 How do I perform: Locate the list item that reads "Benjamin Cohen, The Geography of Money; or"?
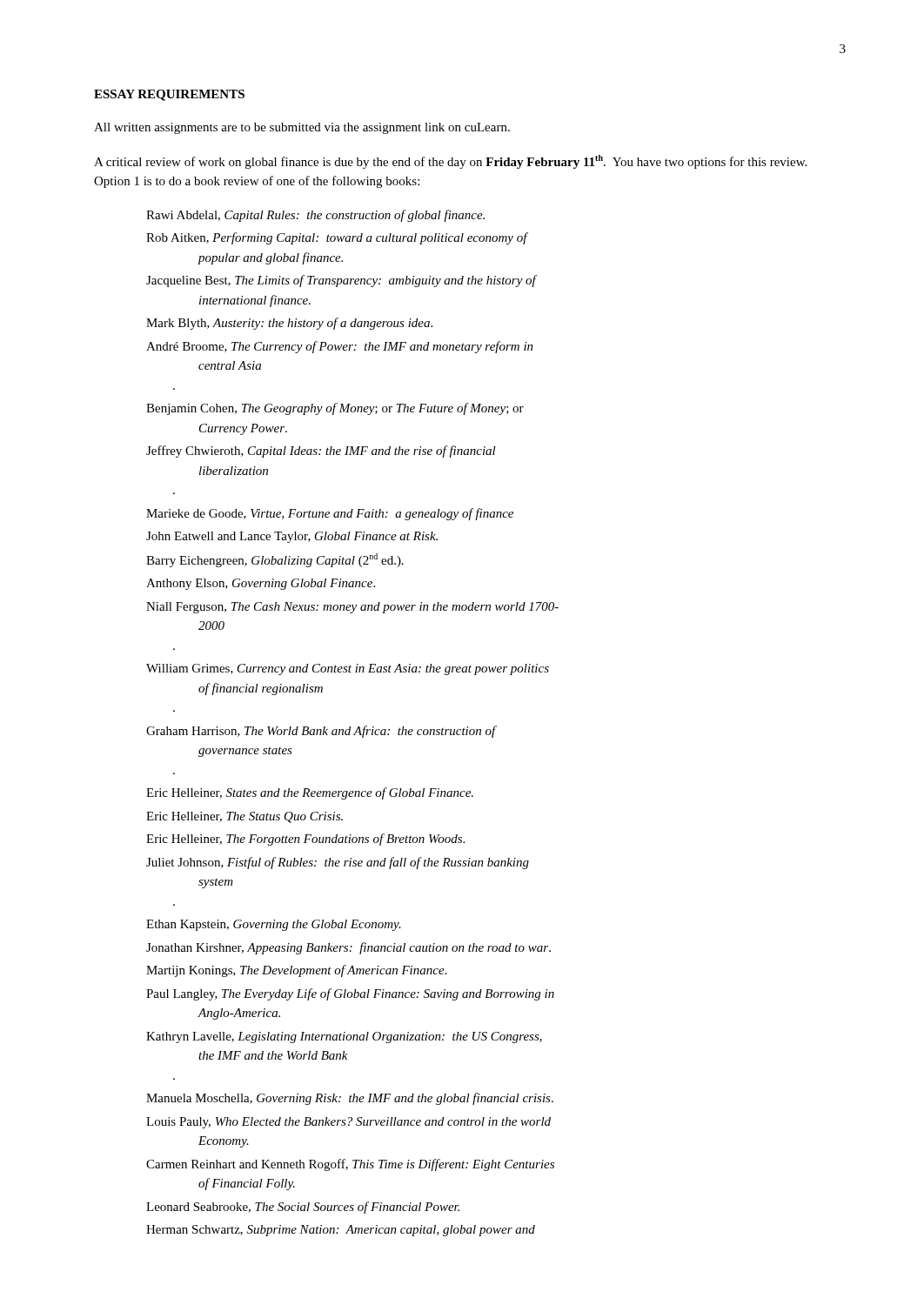pyautogui.click(x=488, y=419)
